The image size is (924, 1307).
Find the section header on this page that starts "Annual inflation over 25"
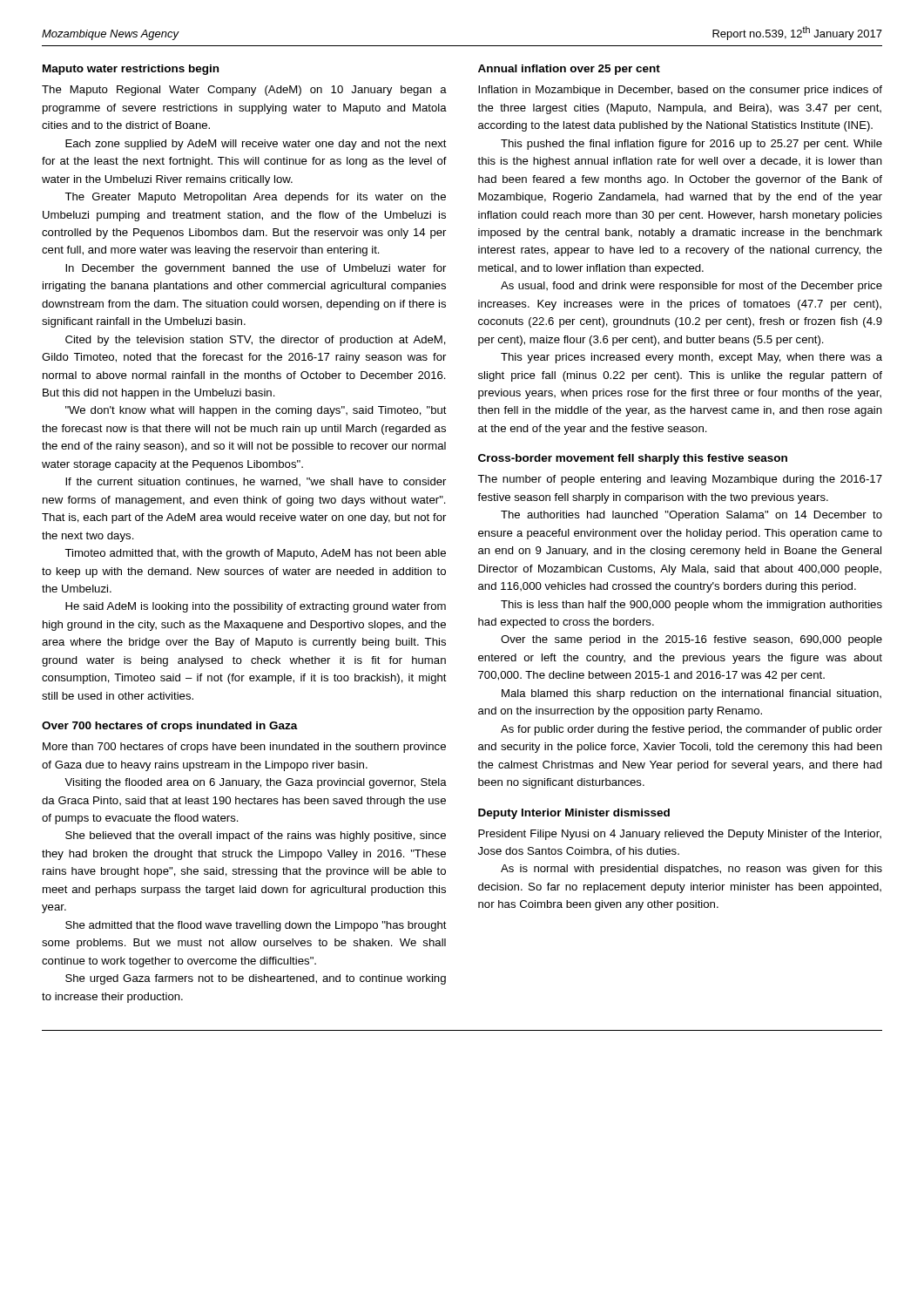point(569,69)
